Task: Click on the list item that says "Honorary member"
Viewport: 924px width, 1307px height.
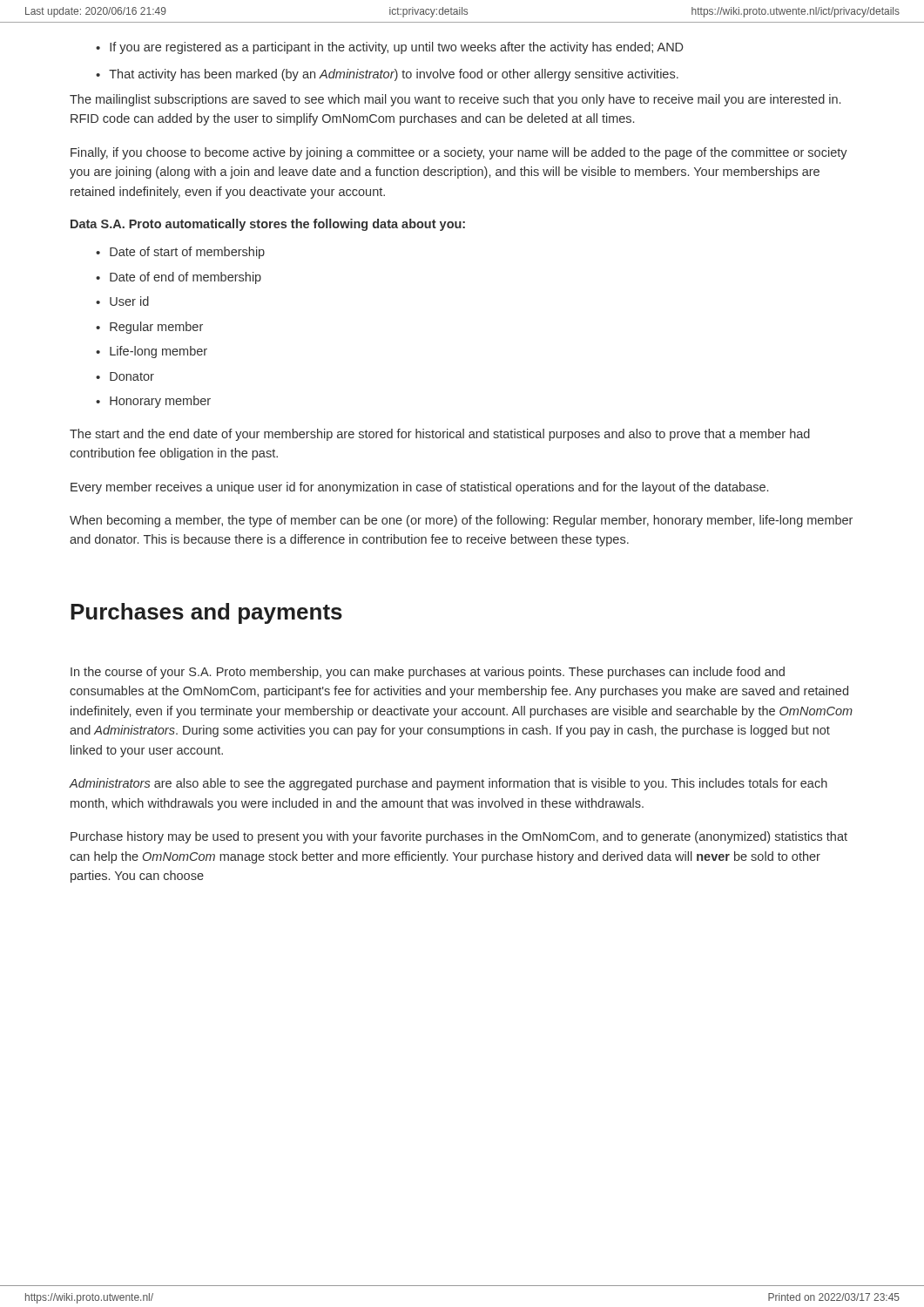Action: pos(160,402)
